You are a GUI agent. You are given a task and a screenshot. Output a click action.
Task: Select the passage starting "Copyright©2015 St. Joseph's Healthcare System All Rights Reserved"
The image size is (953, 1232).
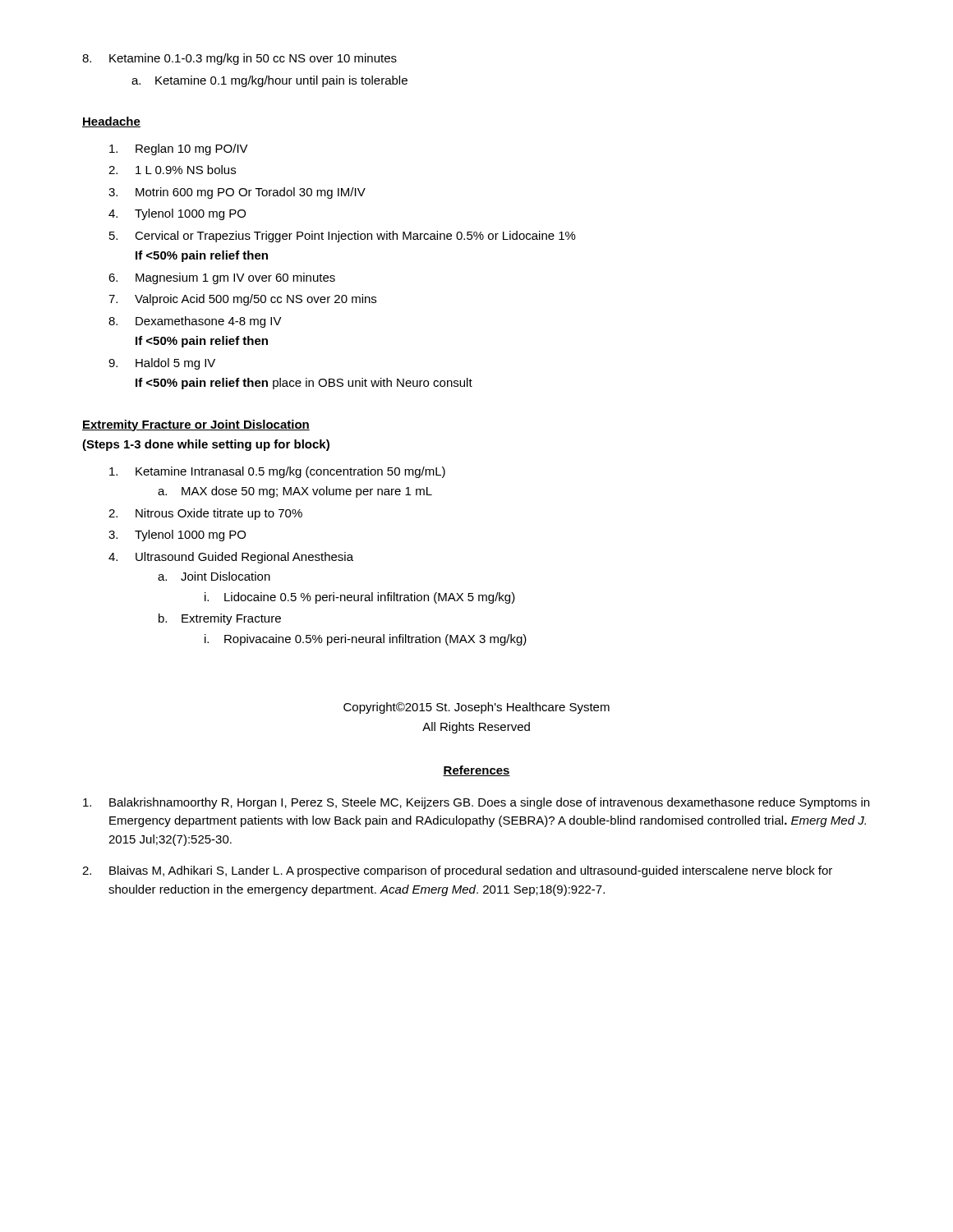(476, 717)
